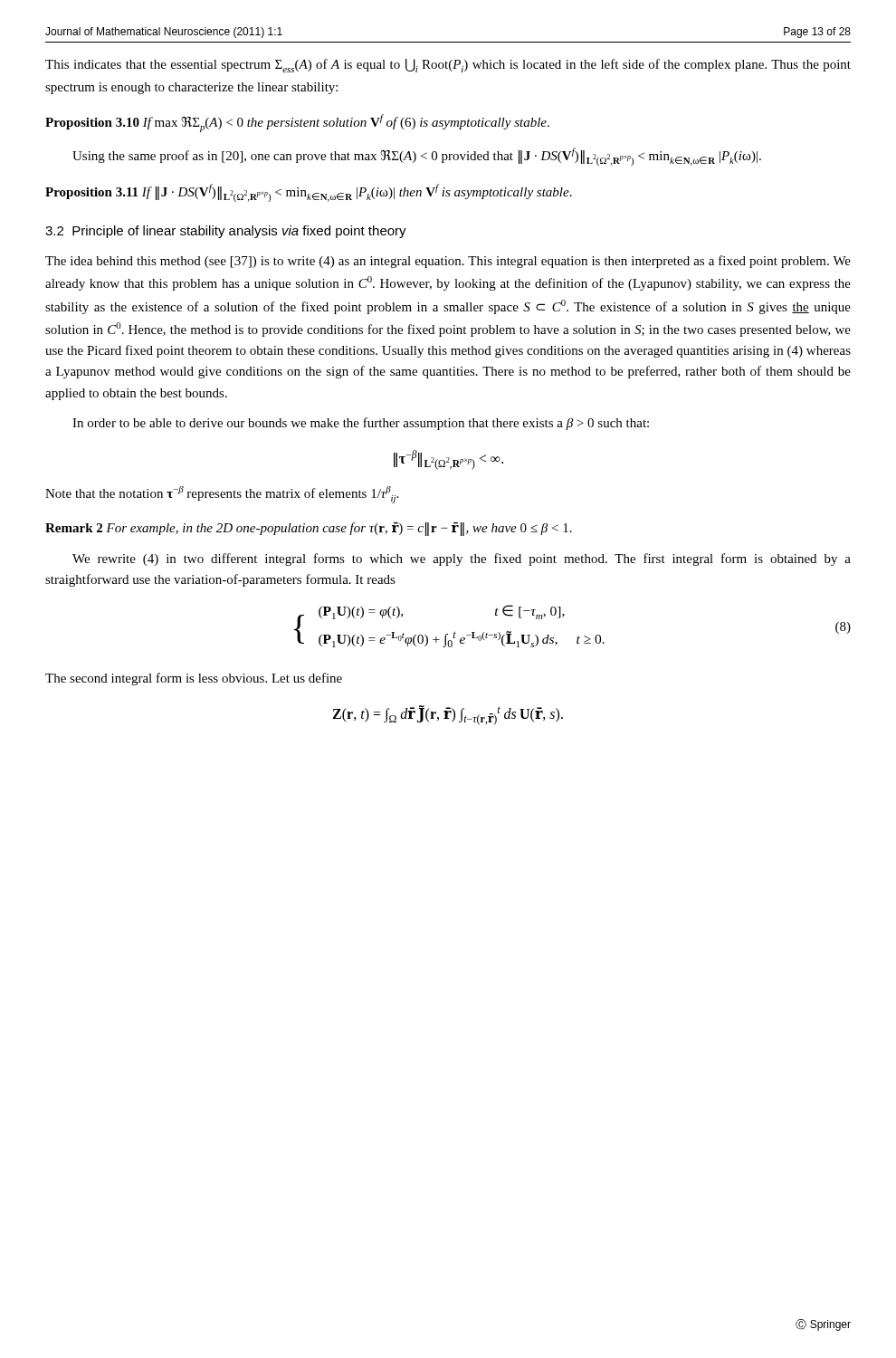This screenshot has height=1358, width=896.
Task: Locate the region starting "Note that the notation τ−β represents"
Action: coord(222,495)
